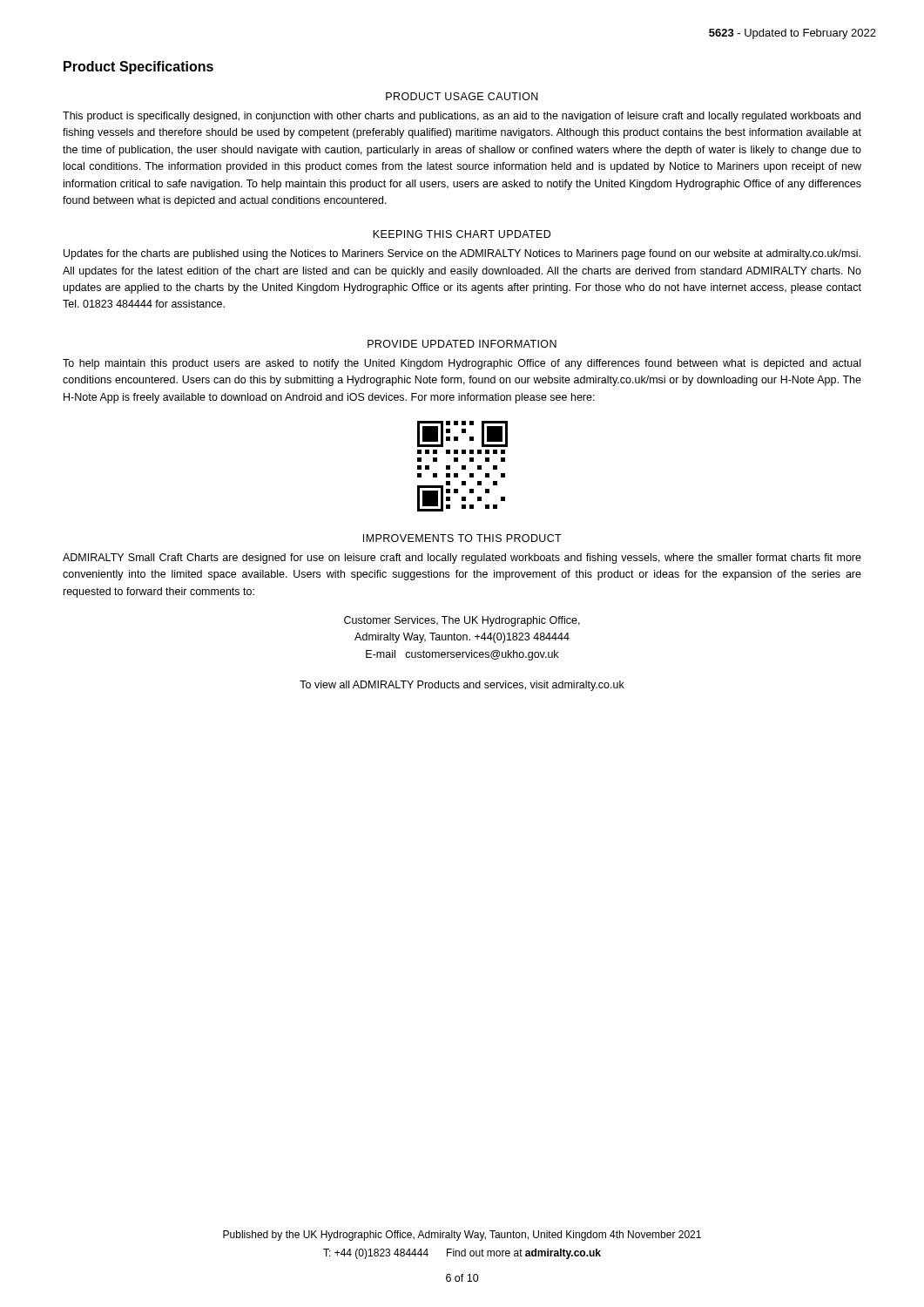The height and width of the screenshot is (1307, 924).
Task: Navigate to the block starting "ADMIRALTY Small Craft Charts are designed for"
Action: coord(462,574)
